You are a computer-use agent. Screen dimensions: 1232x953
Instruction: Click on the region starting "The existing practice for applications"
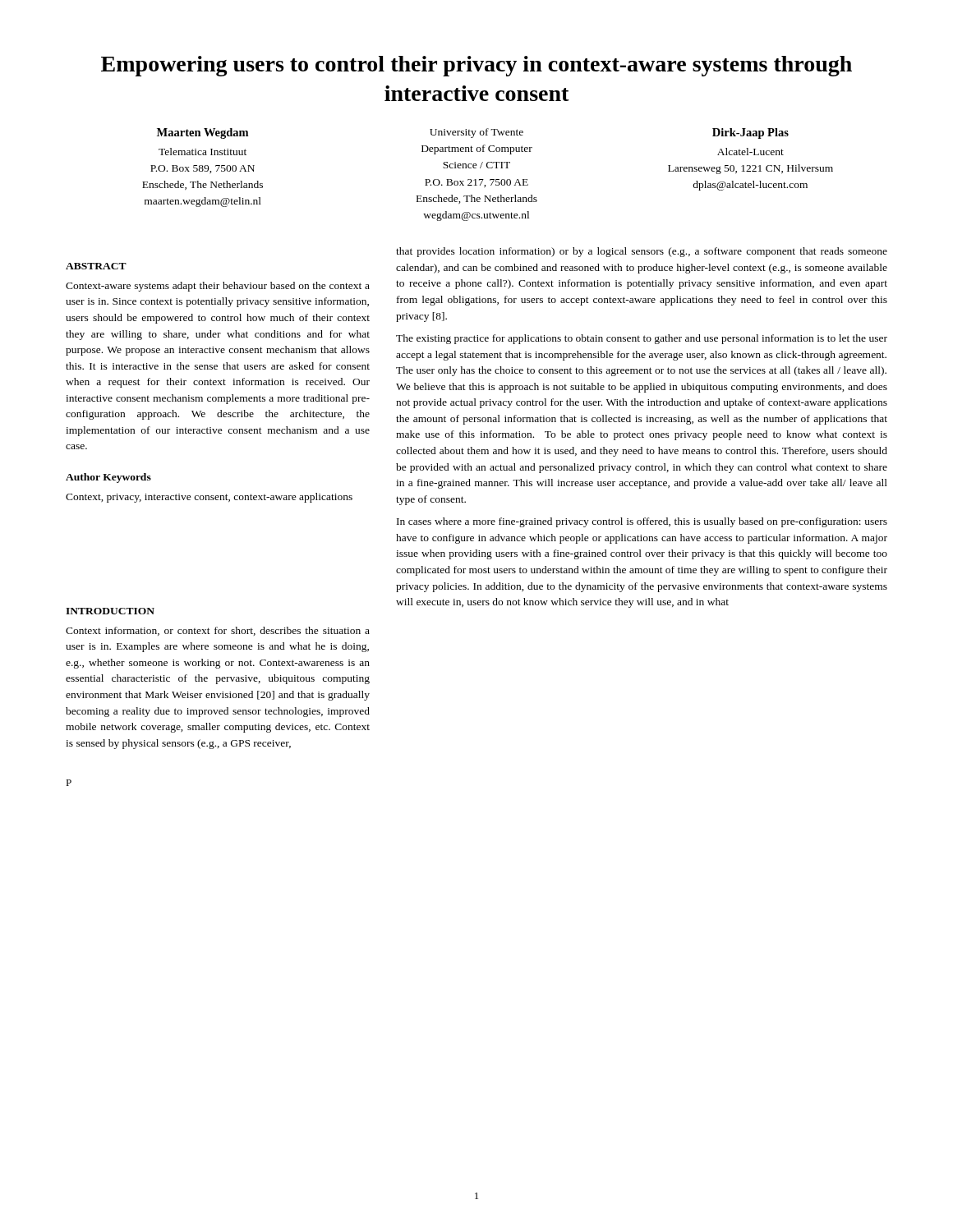coord(642,418)
